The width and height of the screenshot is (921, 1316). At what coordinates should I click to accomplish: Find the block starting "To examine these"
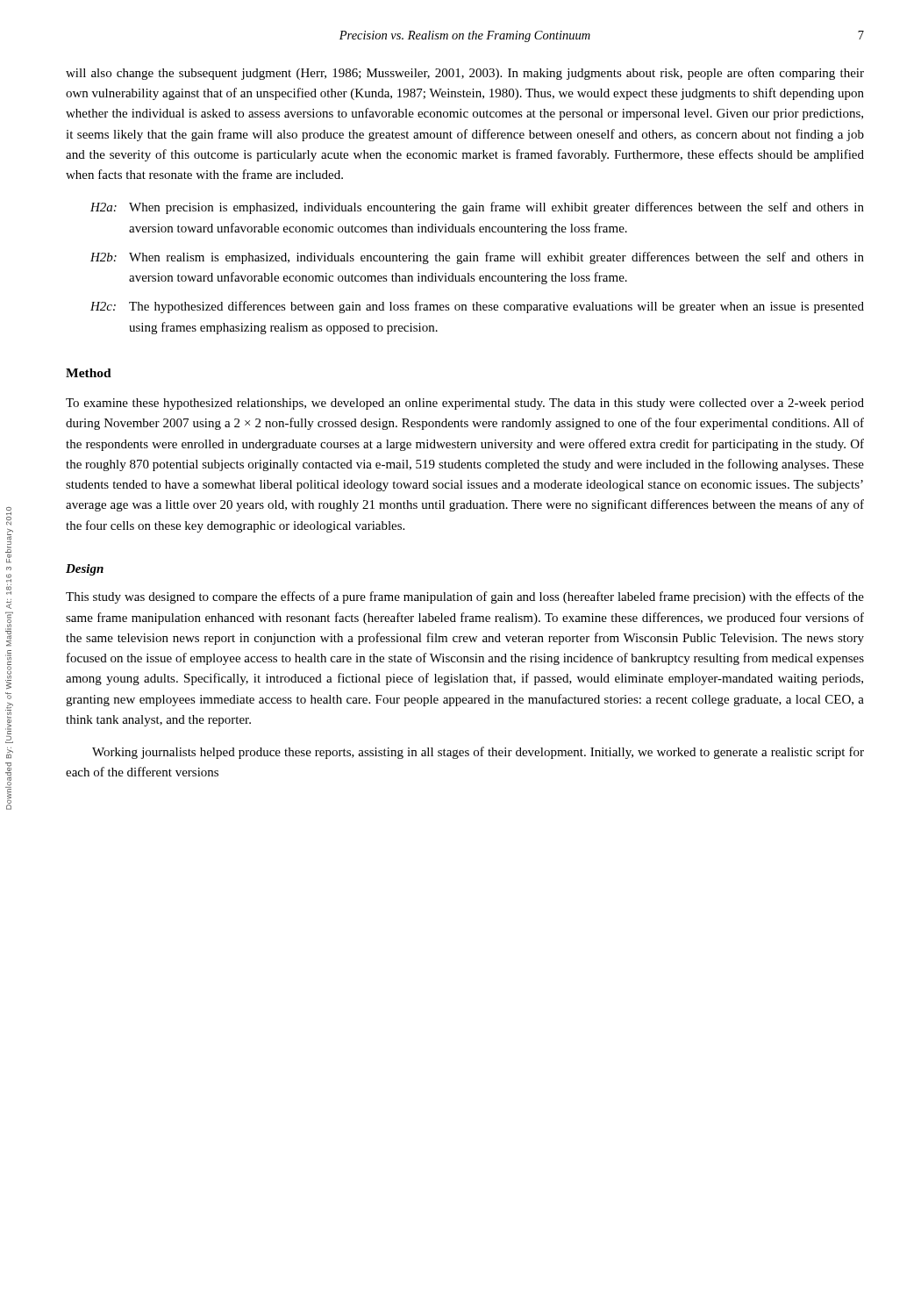465,464
